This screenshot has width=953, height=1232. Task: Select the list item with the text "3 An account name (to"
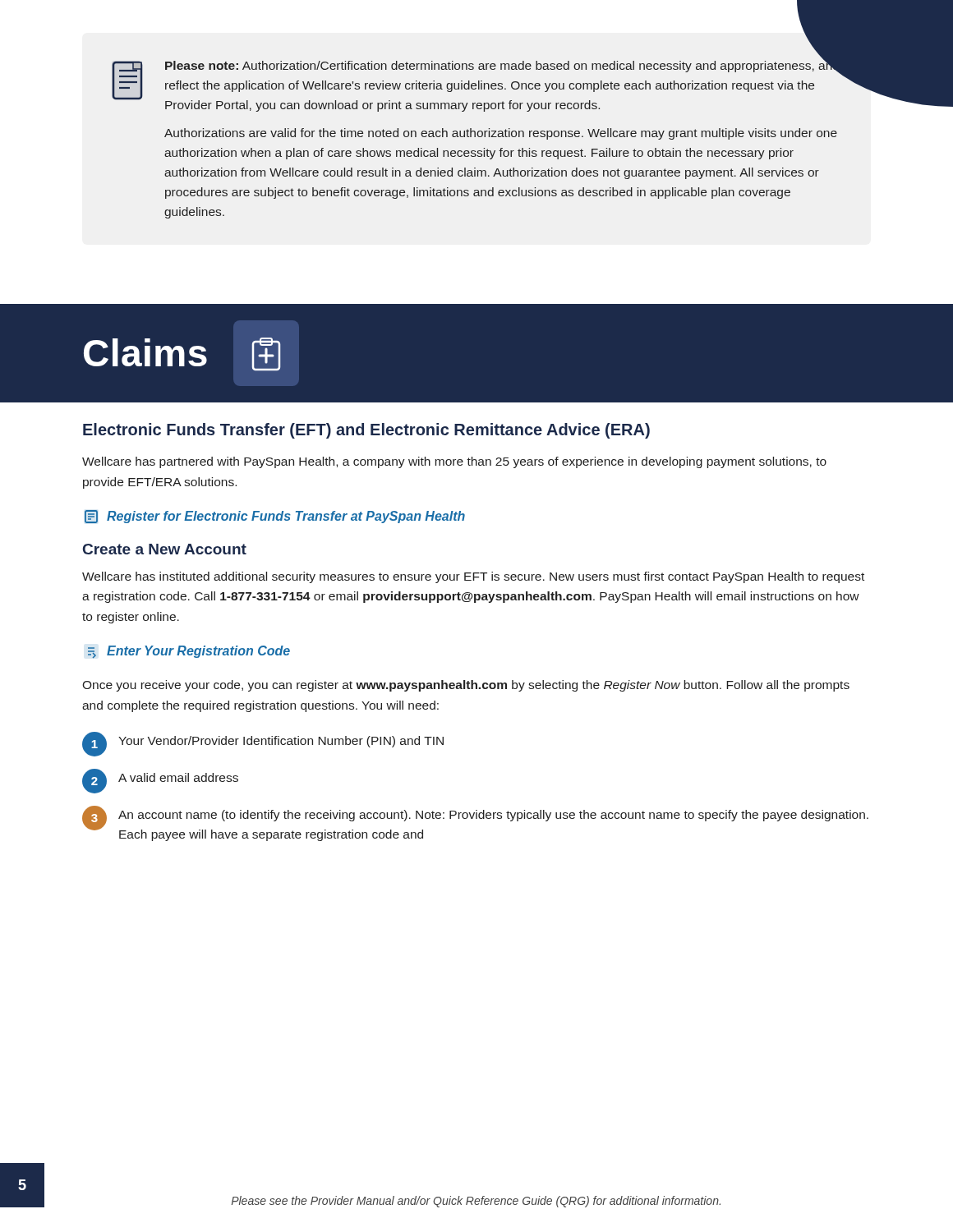[x=476, y=824]
